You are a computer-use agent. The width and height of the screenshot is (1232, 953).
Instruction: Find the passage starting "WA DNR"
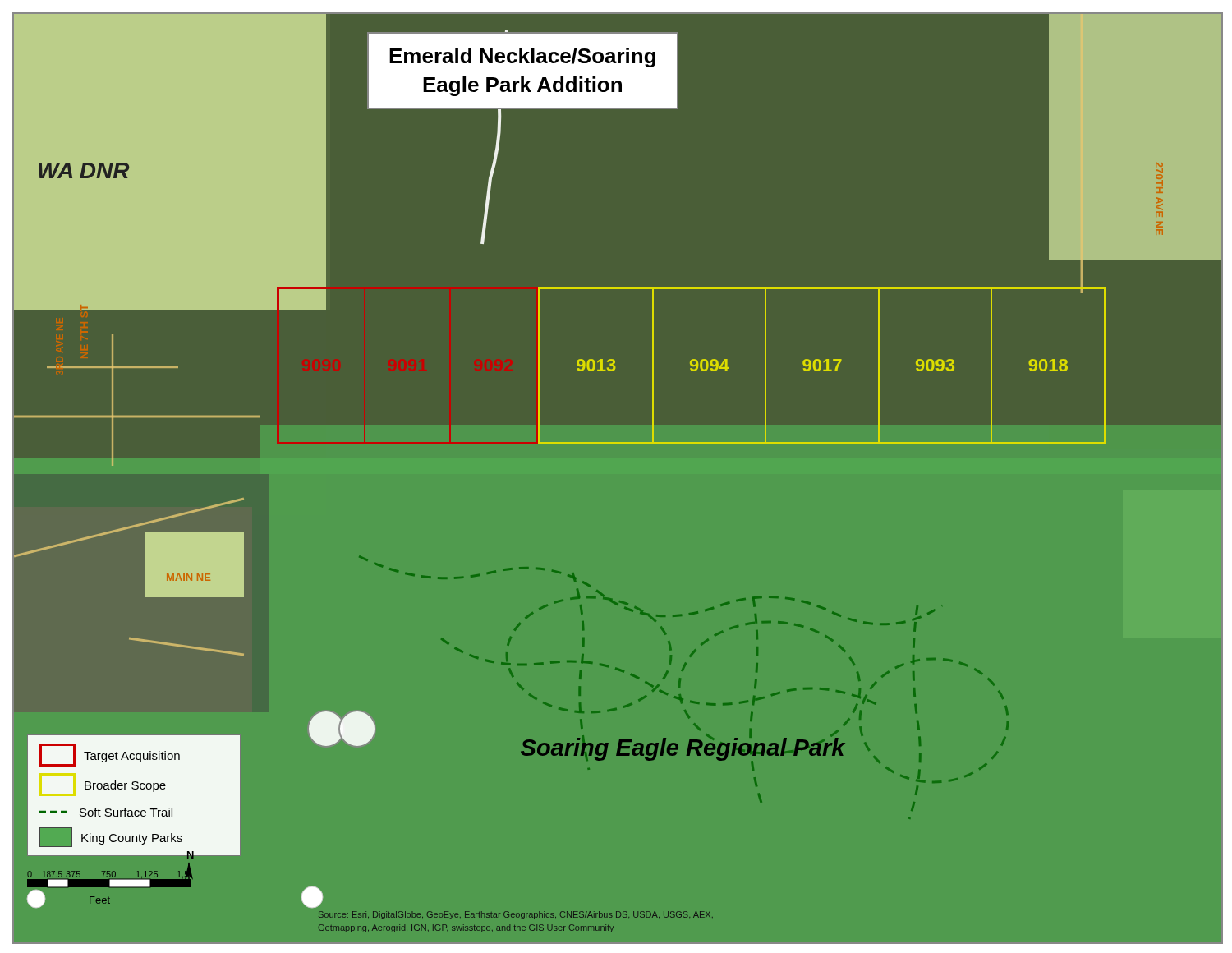(83, 170)
